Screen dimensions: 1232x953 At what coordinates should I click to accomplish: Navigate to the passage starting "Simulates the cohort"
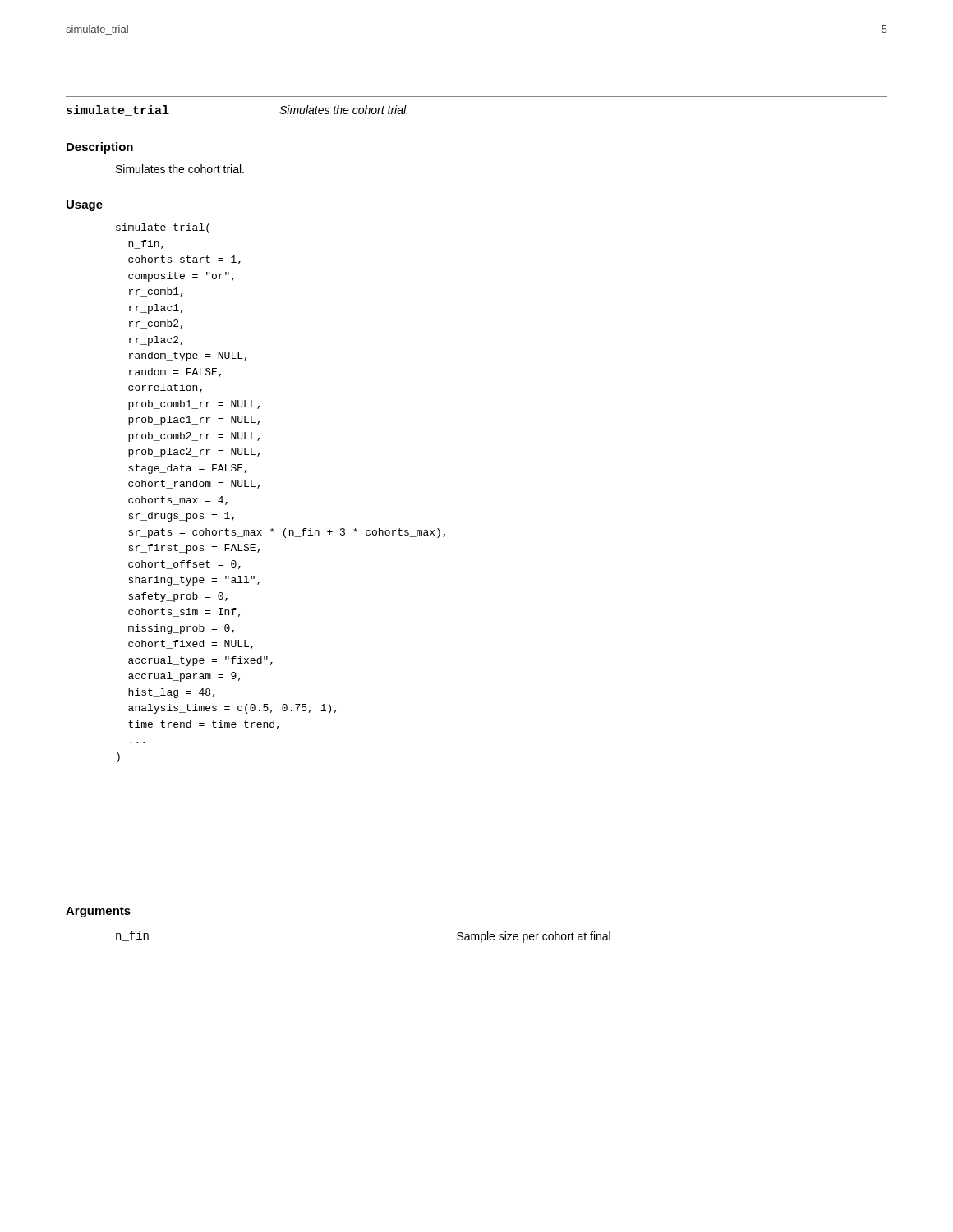point(180,169)
